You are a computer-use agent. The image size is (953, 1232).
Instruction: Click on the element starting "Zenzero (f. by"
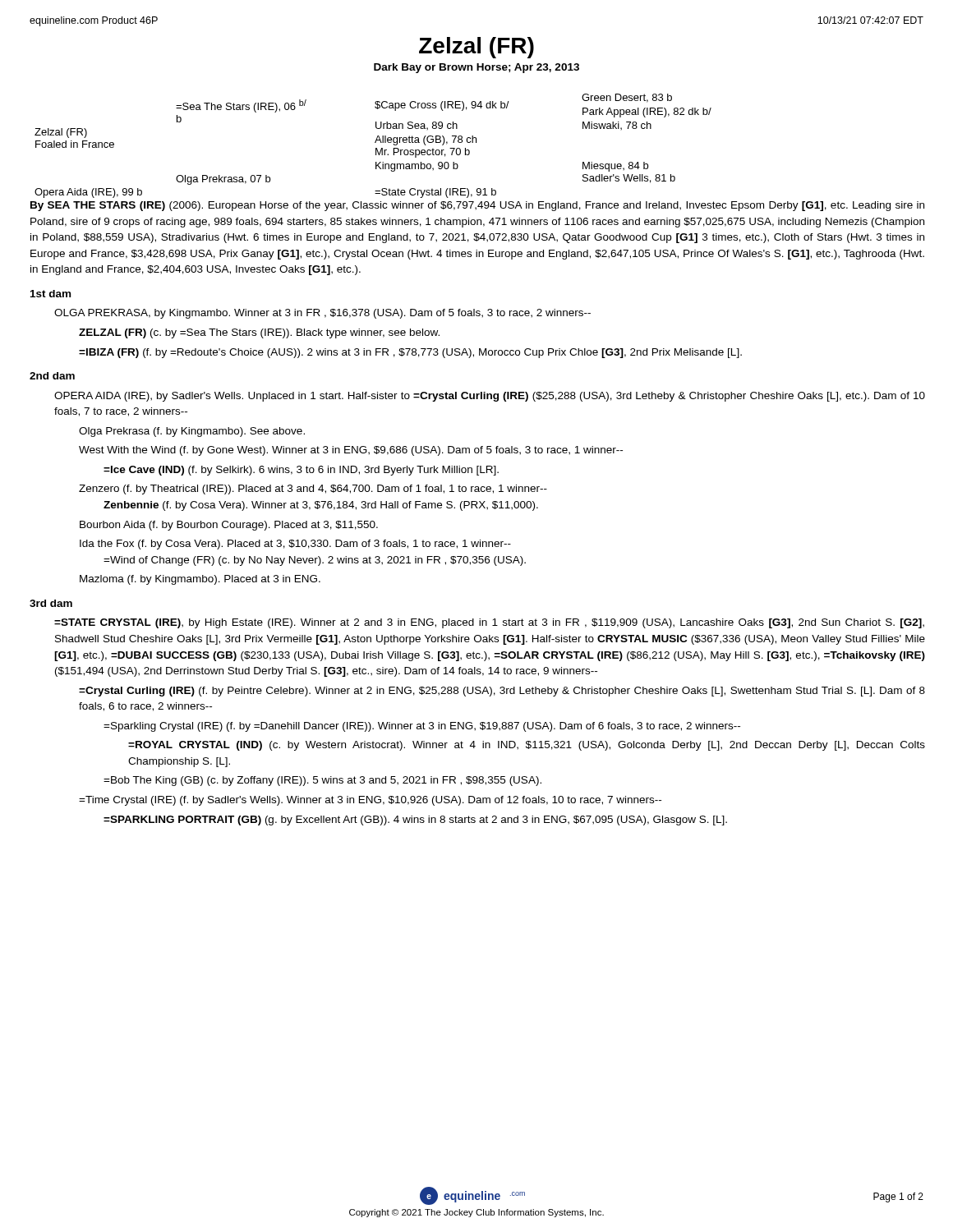pyautogui.click(x=313, y=497)
